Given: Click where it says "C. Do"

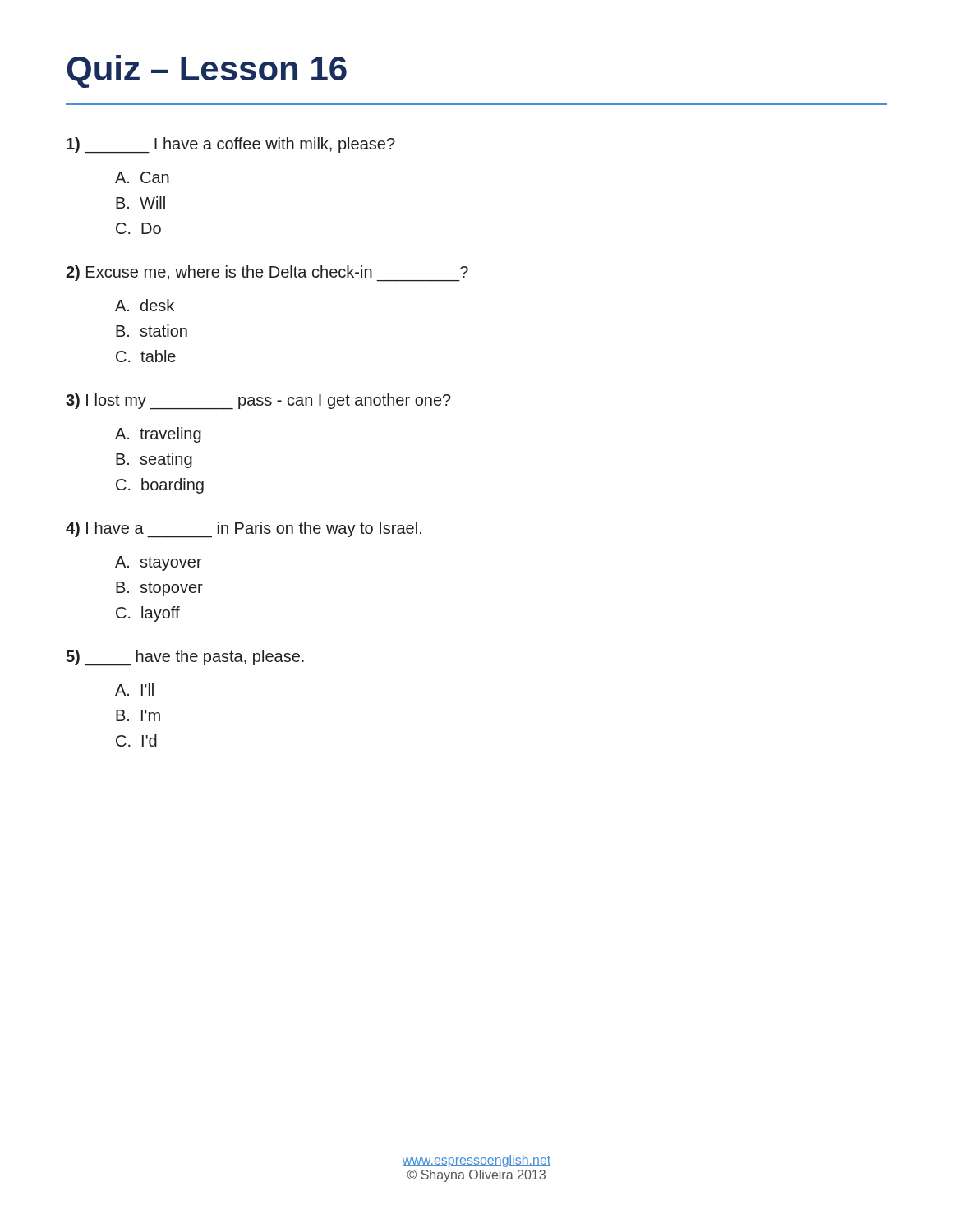Looking at the screenshot, I should [138, 228].
